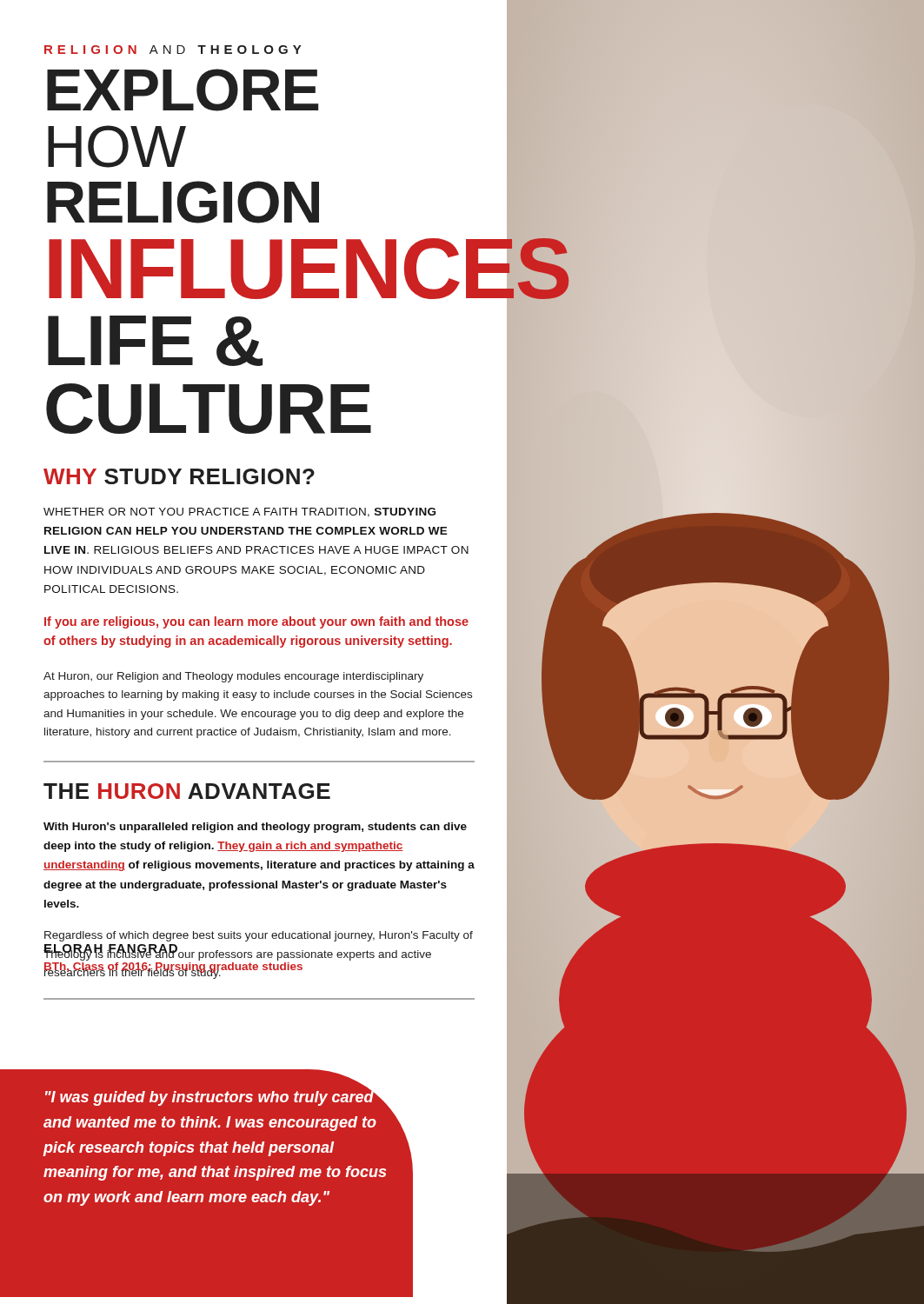Point to the block beginning "At Huron, our"

(x=258, y=704)
